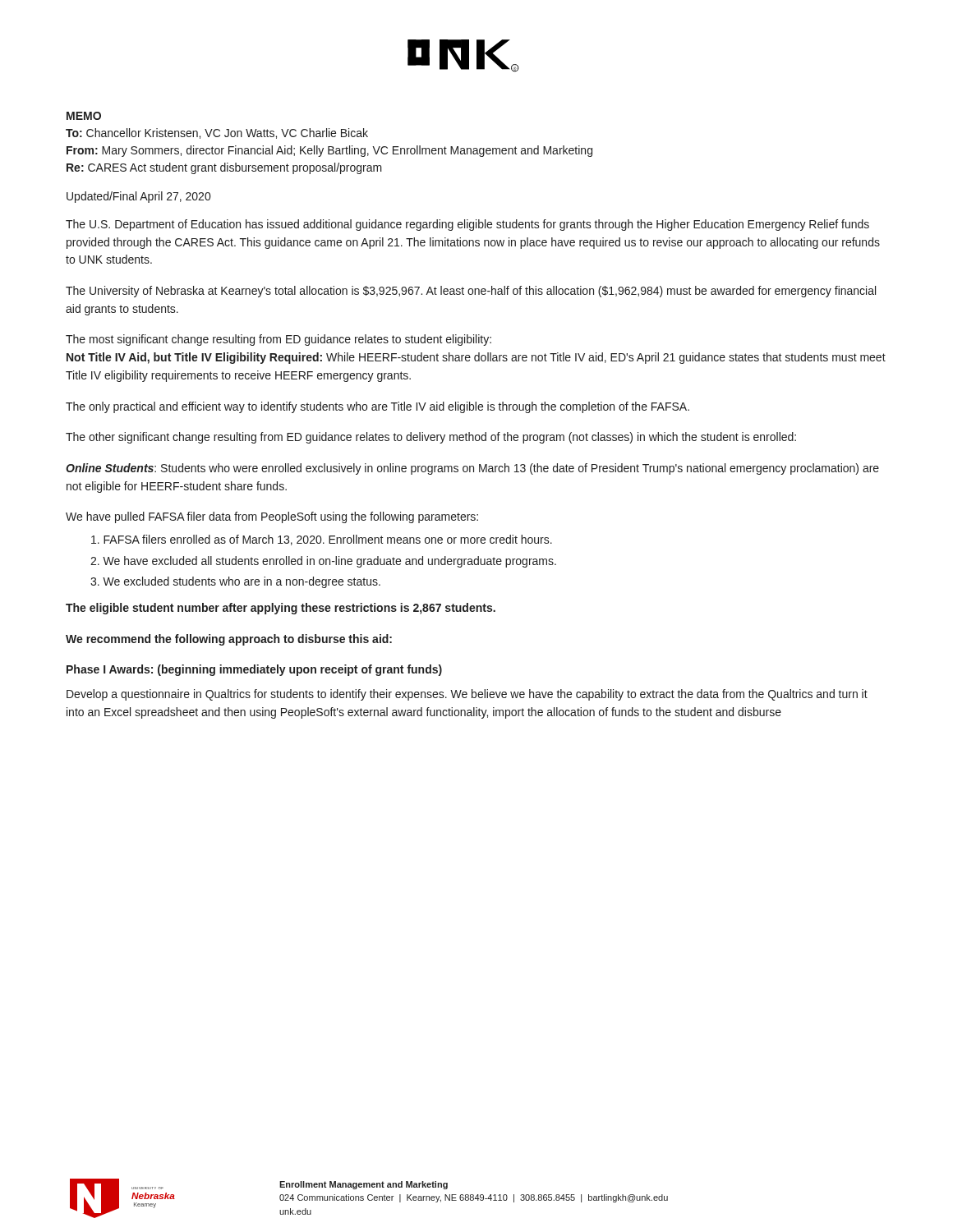Select the text block that reads "We recommend the following approach to"
This screenshot has width=953, height=1232.
[229, 639]
